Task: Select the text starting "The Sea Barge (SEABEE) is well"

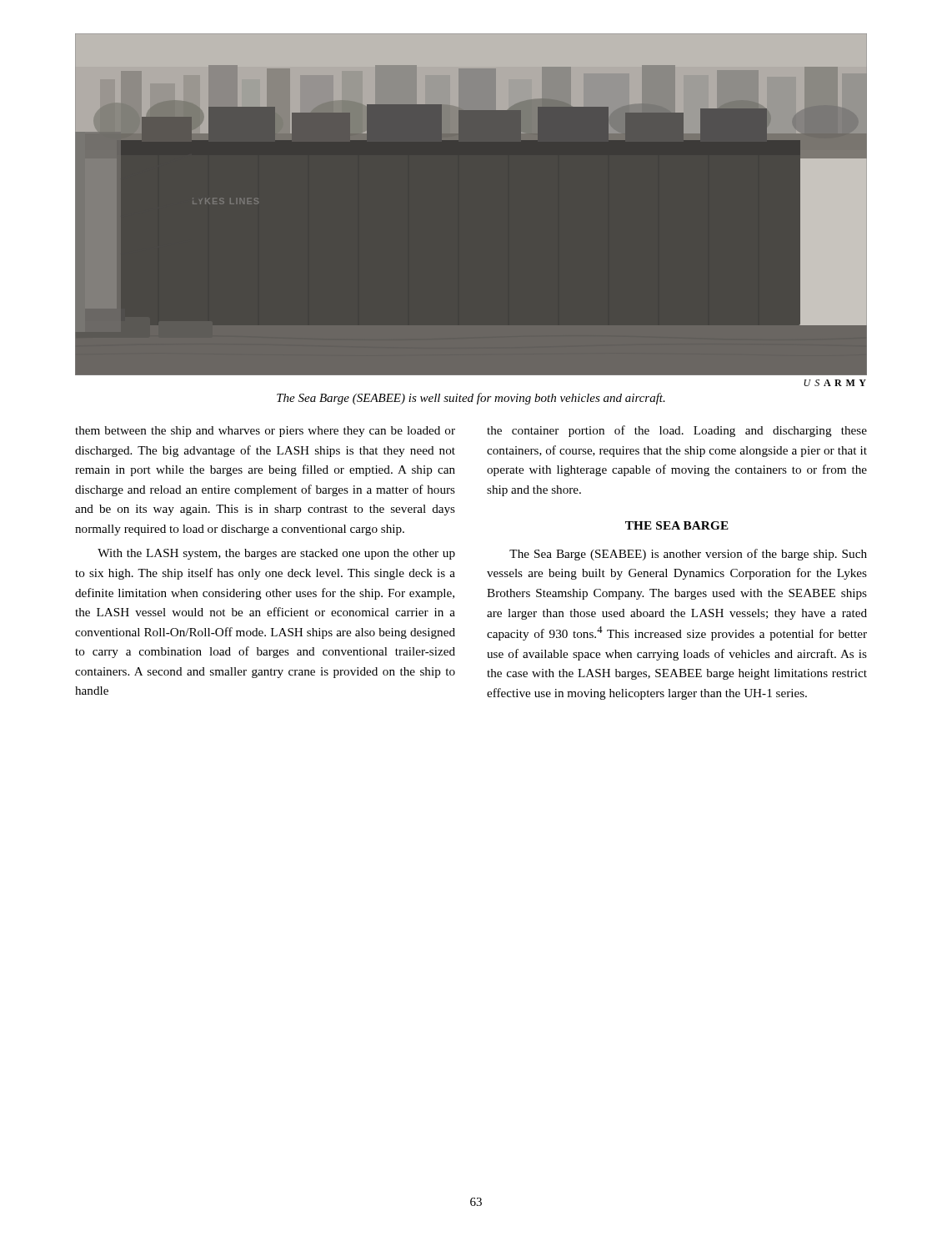Action: pyautogui.click(x=471, y=398)
